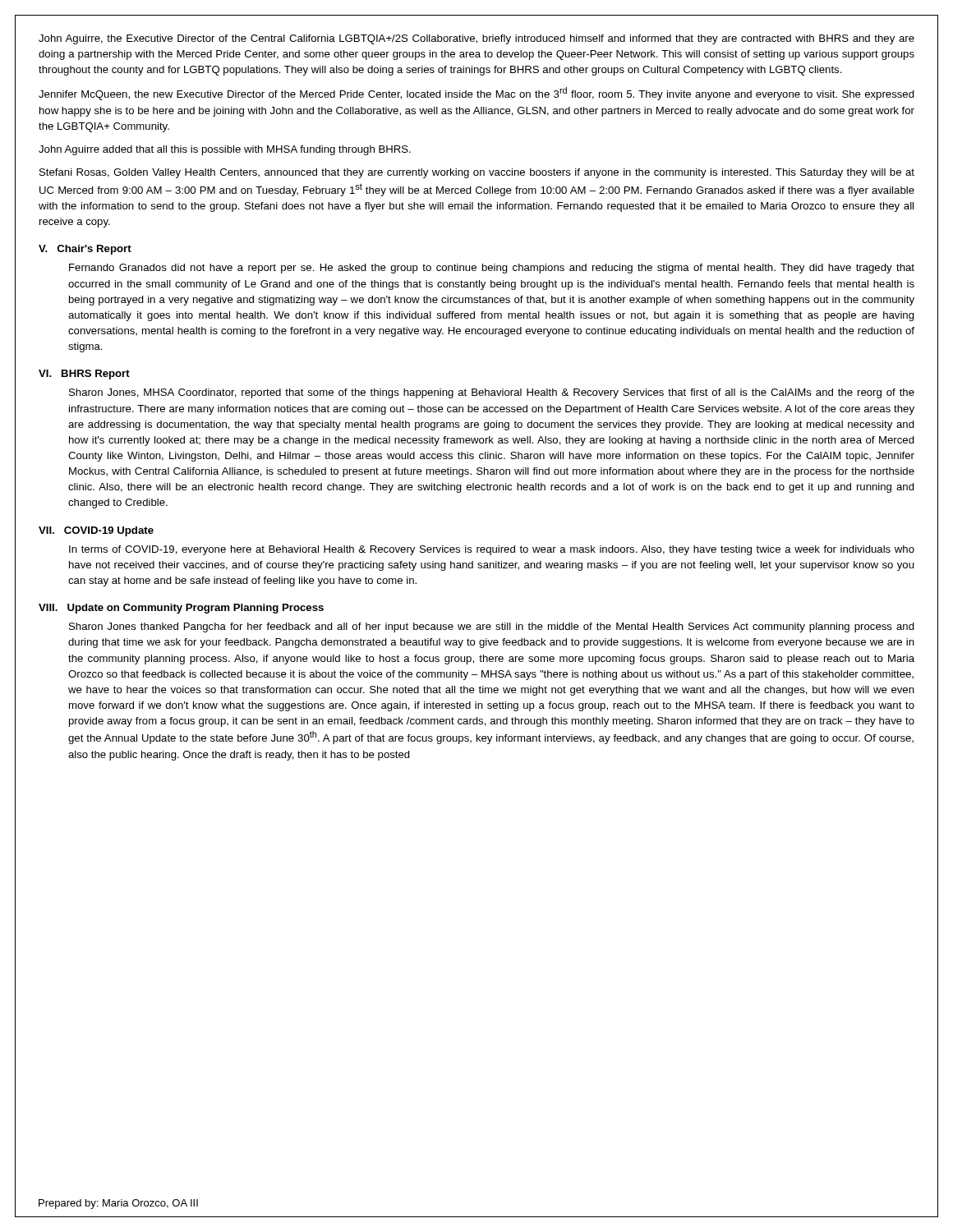The image size is (953, 1232).
Task: Select the region starting "In terms of"
Action: click(491, 565)
